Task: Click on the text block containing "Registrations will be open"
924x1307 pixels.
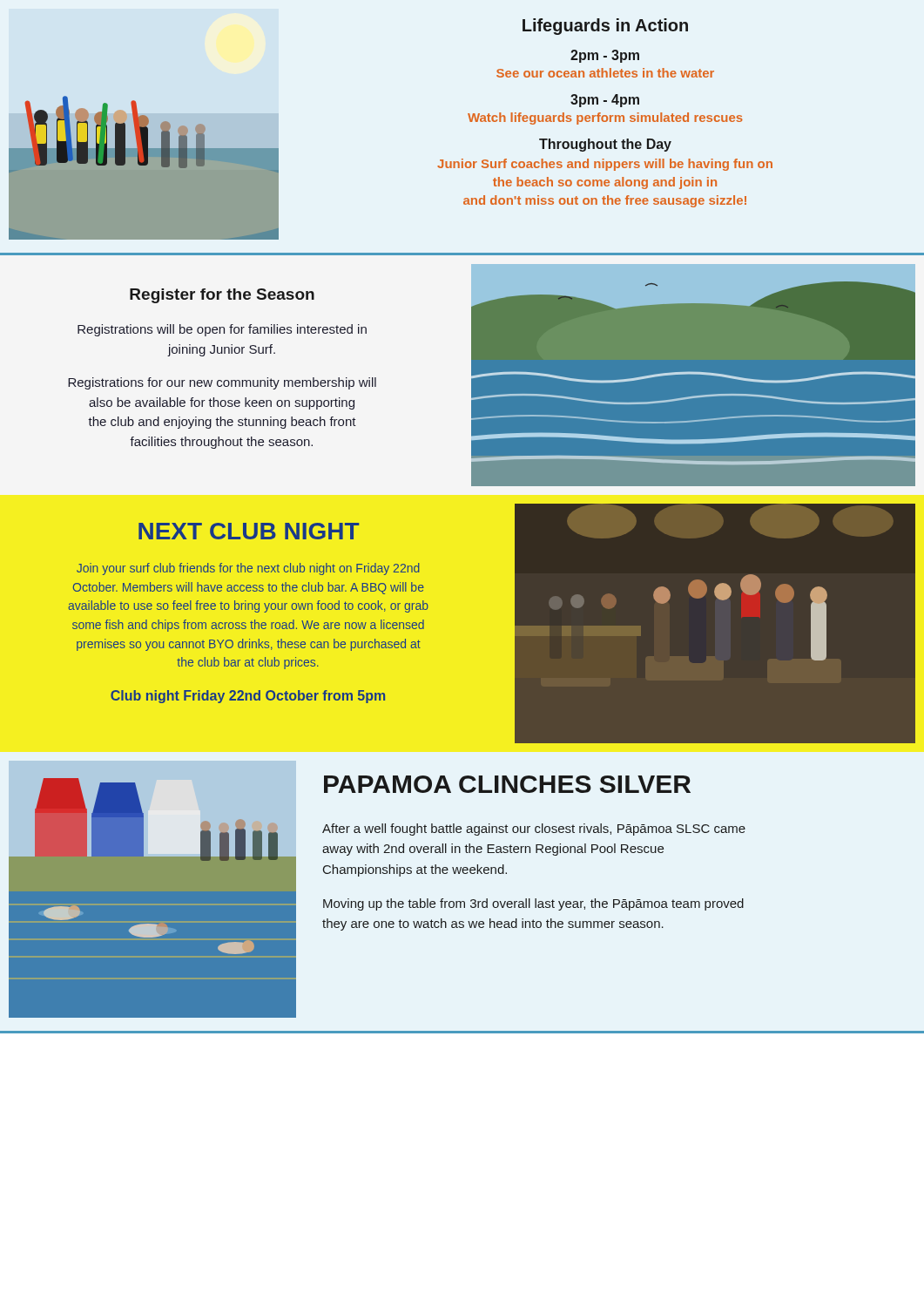Action: [222, 339]
